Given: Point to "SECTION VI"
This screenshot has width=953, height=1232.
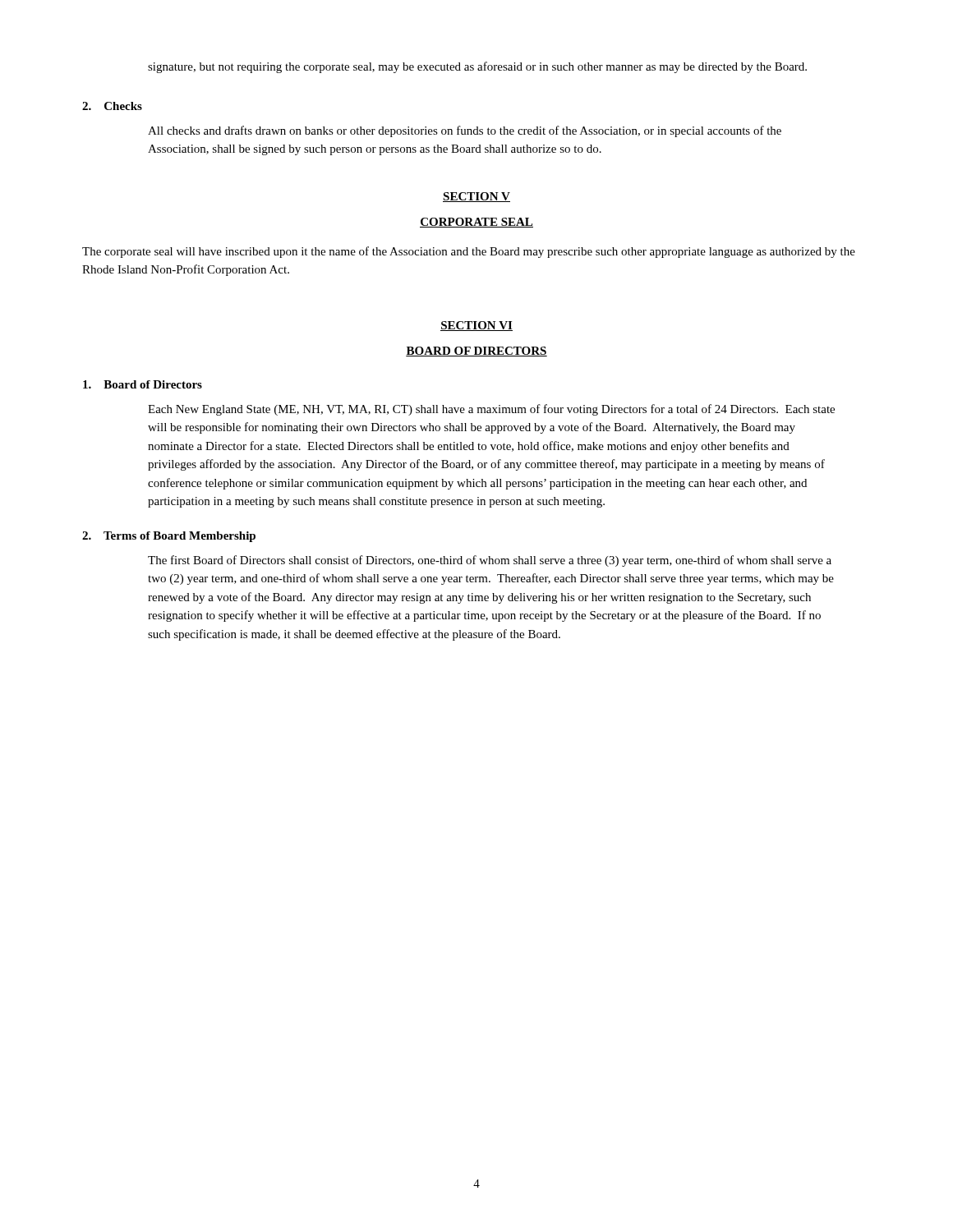Looking at the screenshot, I should coord(476,325).
